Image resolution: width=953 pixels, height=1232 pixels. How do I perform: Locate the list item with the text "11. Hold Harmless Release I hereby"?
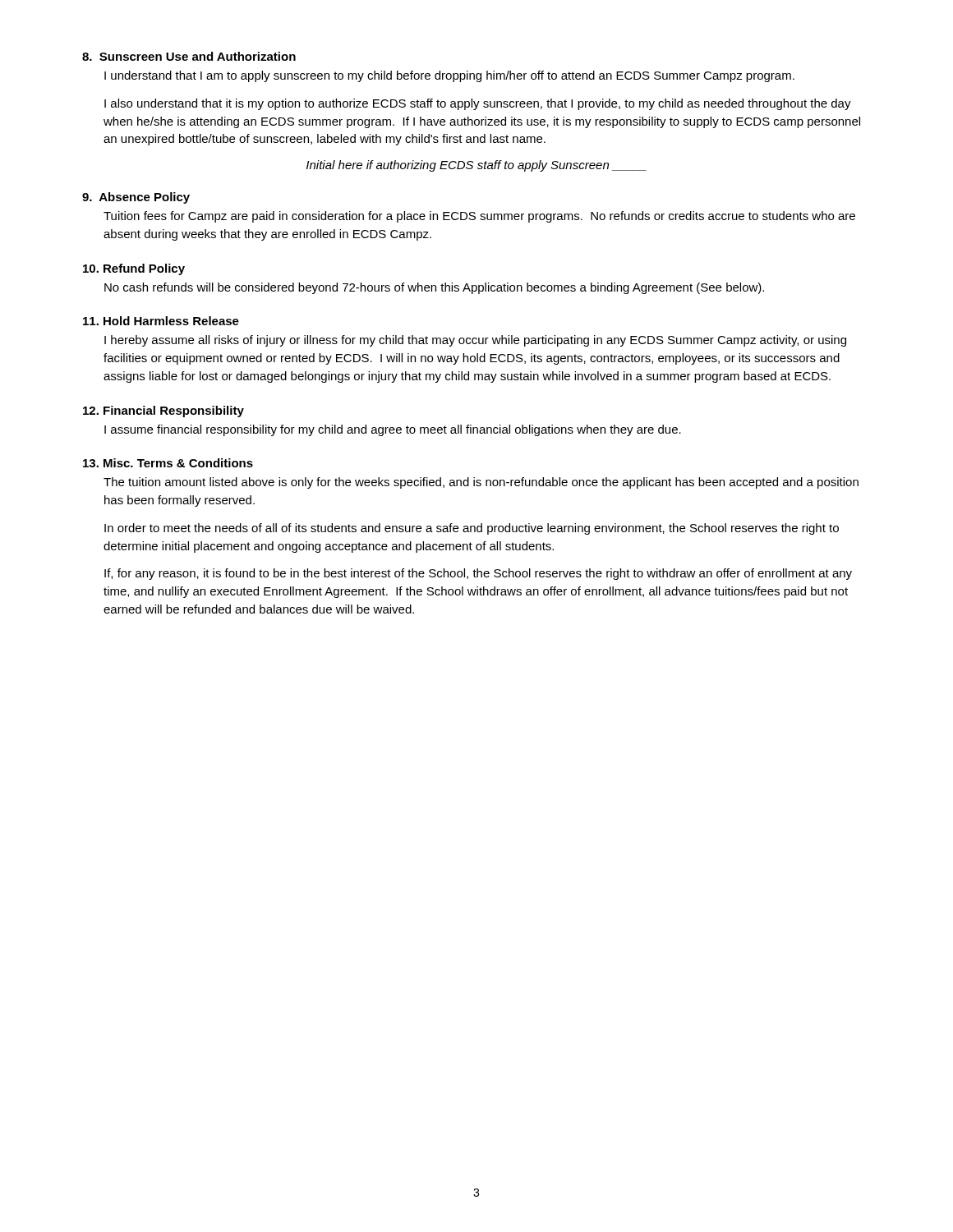click(x=476, y=349)
